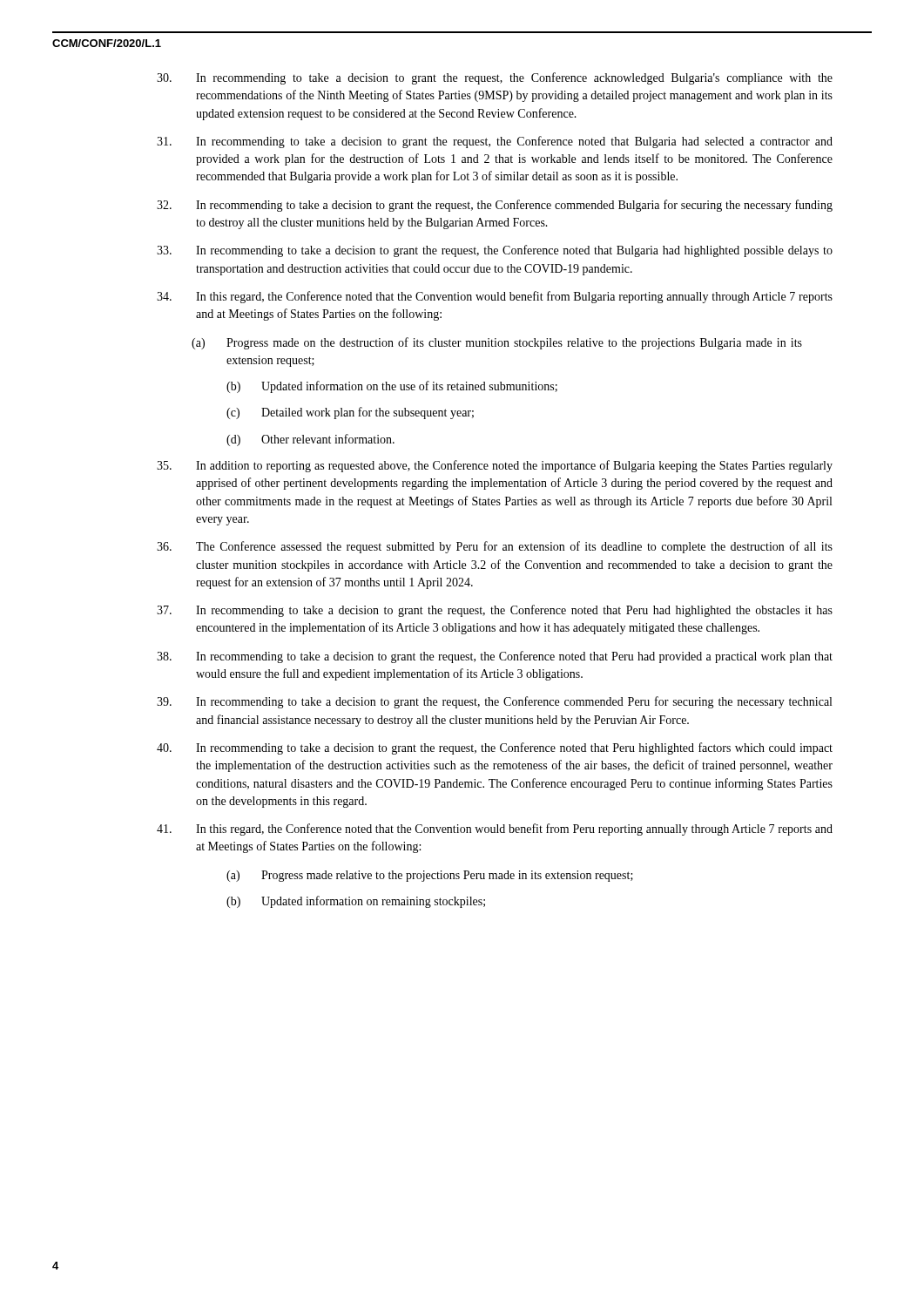Image resolution: width=924 pixels, height=1307 pixels.
Task: Locate the text block with the text "In addition to reporting as requested above,"
Action: (495, 493)
